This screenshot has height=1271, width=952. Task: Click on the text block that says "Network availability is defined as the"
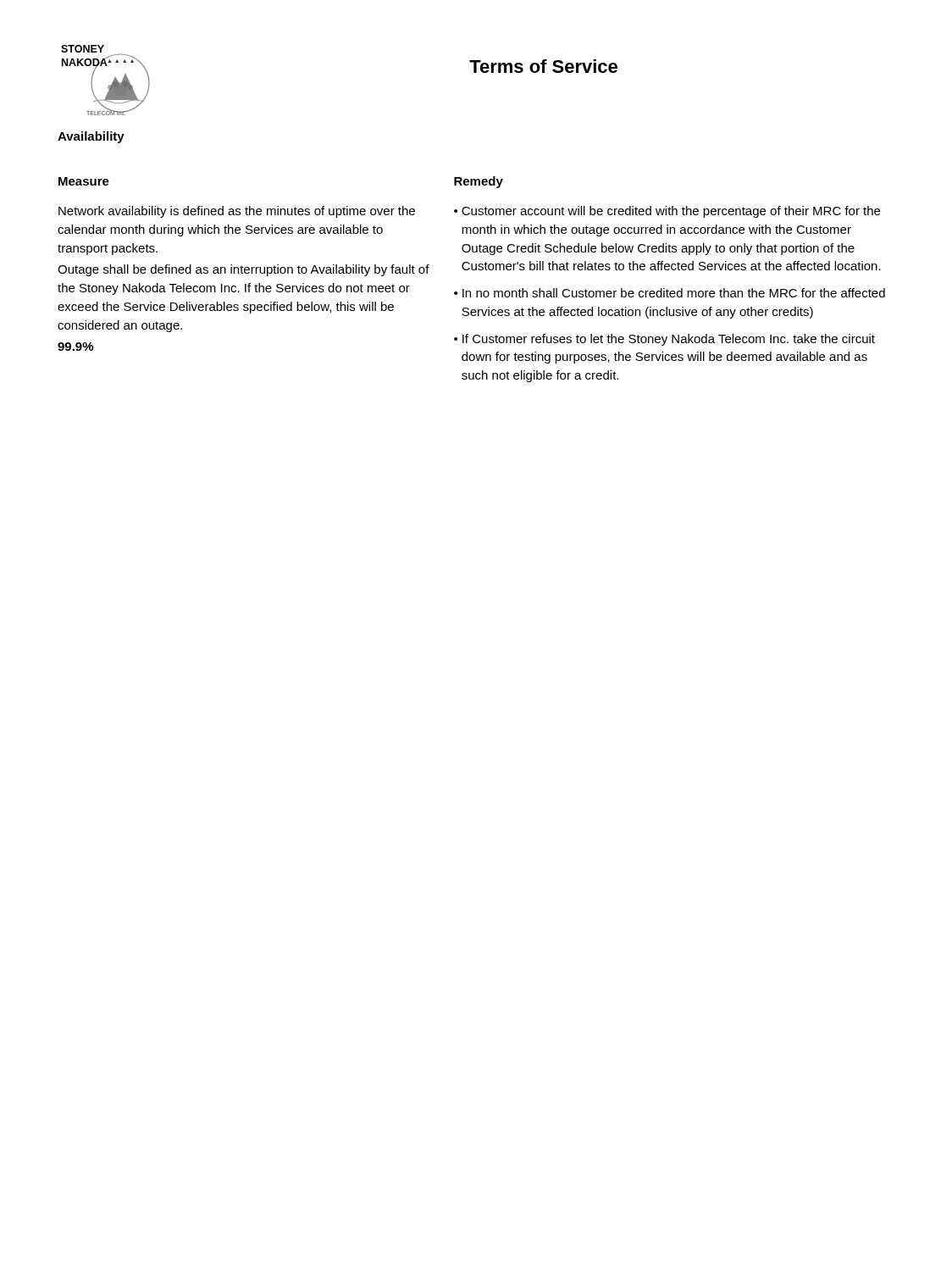click(x=245, y=279)
